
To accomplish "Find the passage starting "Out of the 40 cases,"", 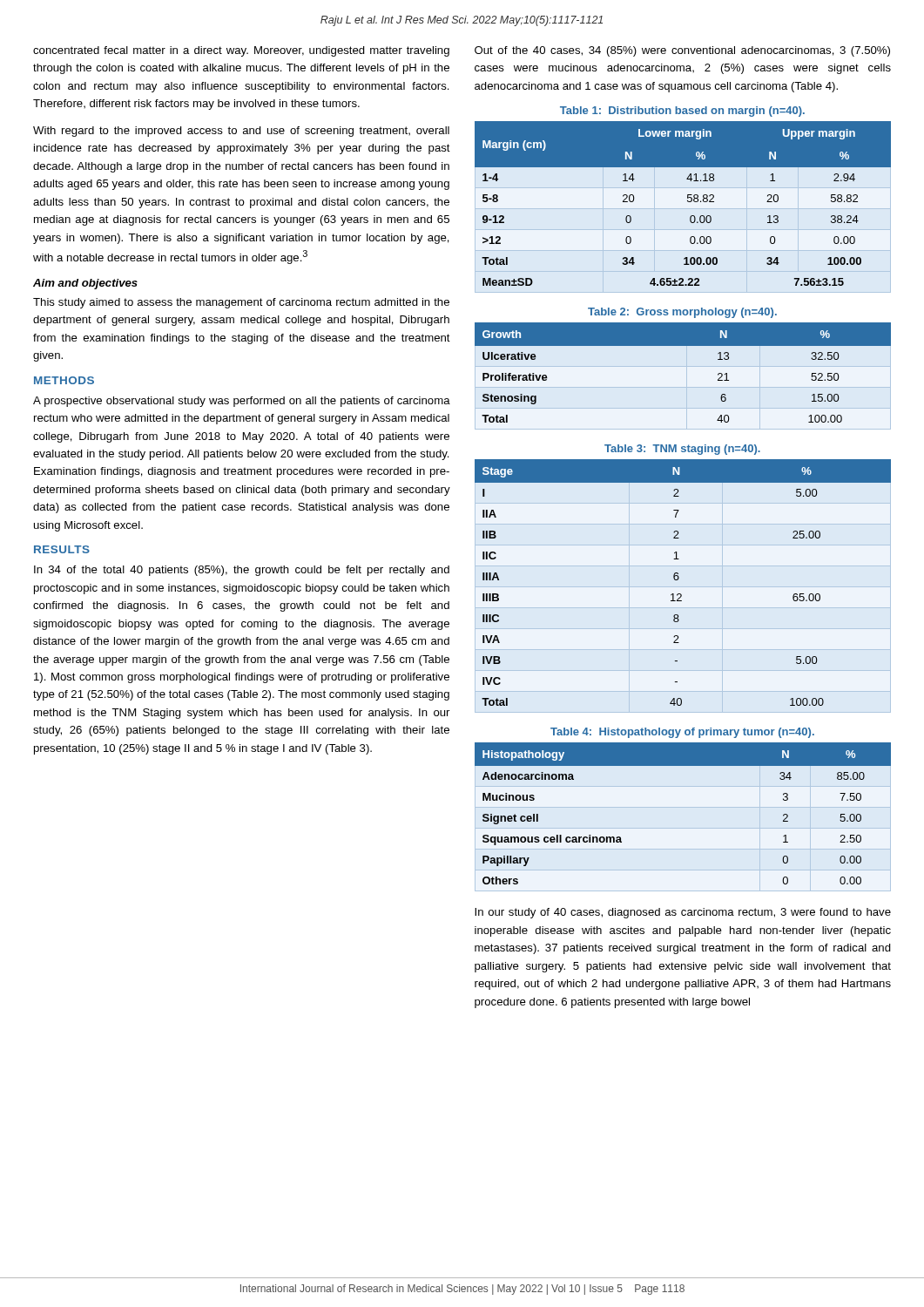I will pyautogui.click(x=683, y=69).
